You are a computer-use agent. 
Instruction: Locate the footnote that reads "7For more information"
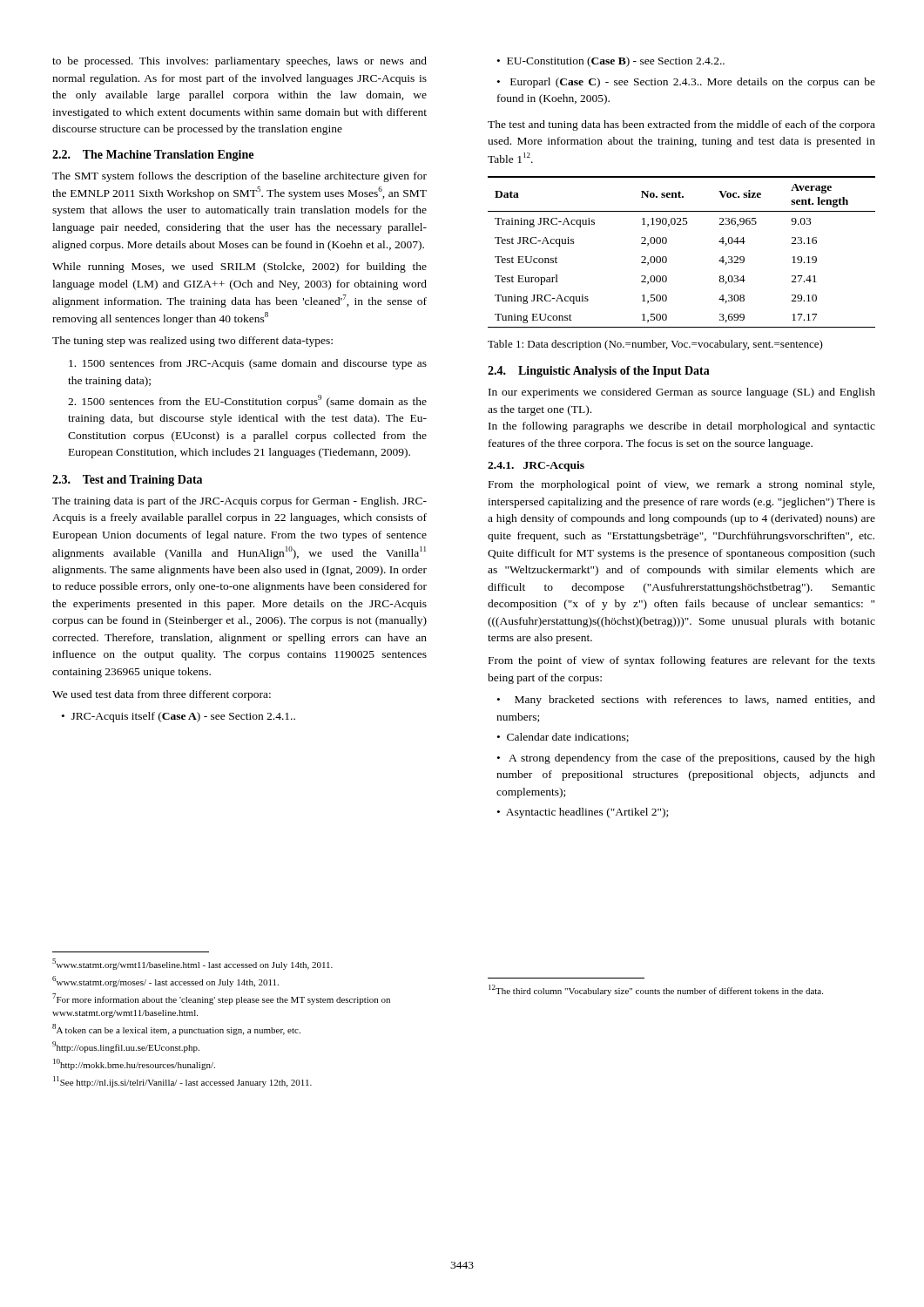(221, 1004)
